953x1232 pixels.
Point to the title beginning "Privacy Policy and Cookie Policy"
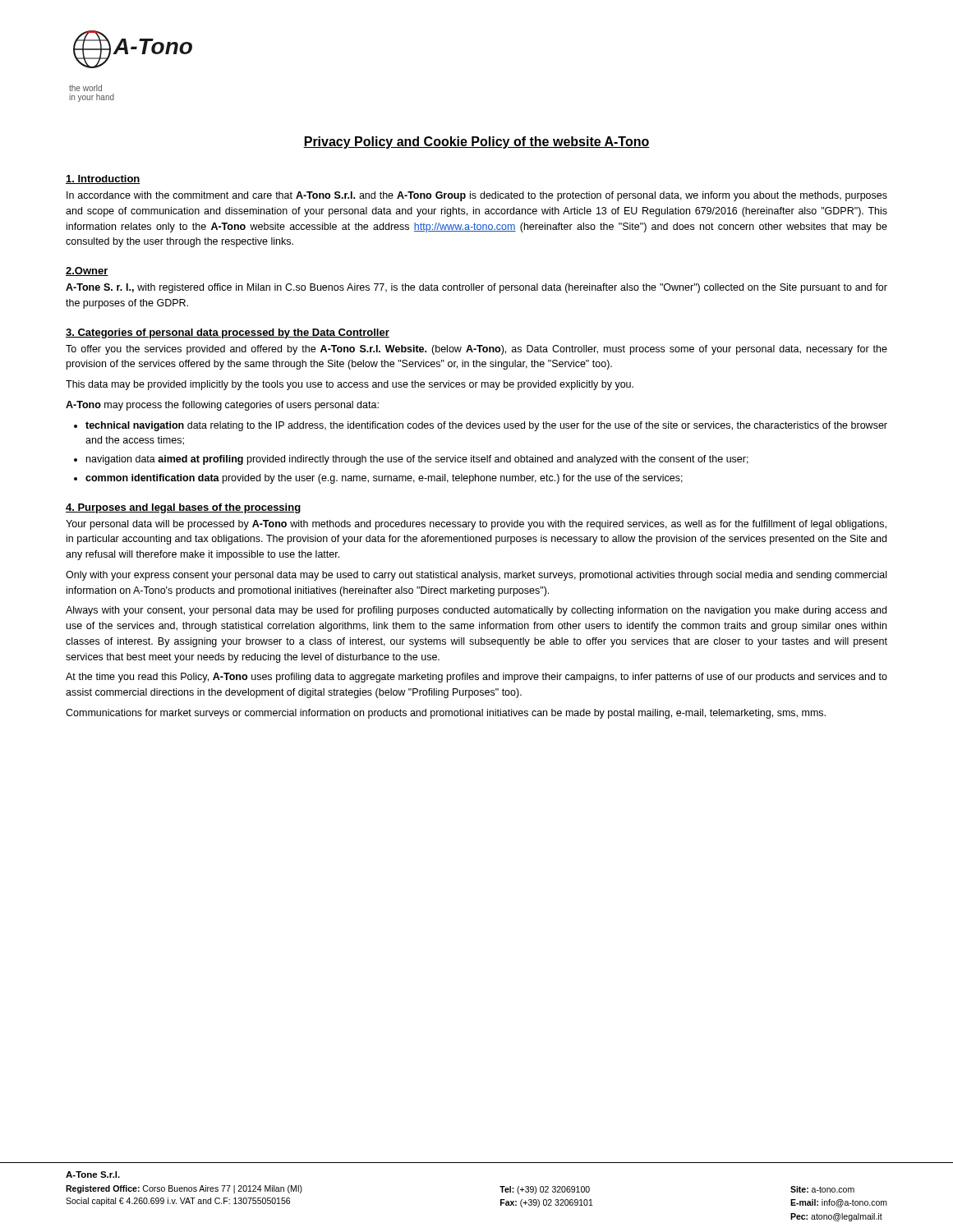[476, 142]
